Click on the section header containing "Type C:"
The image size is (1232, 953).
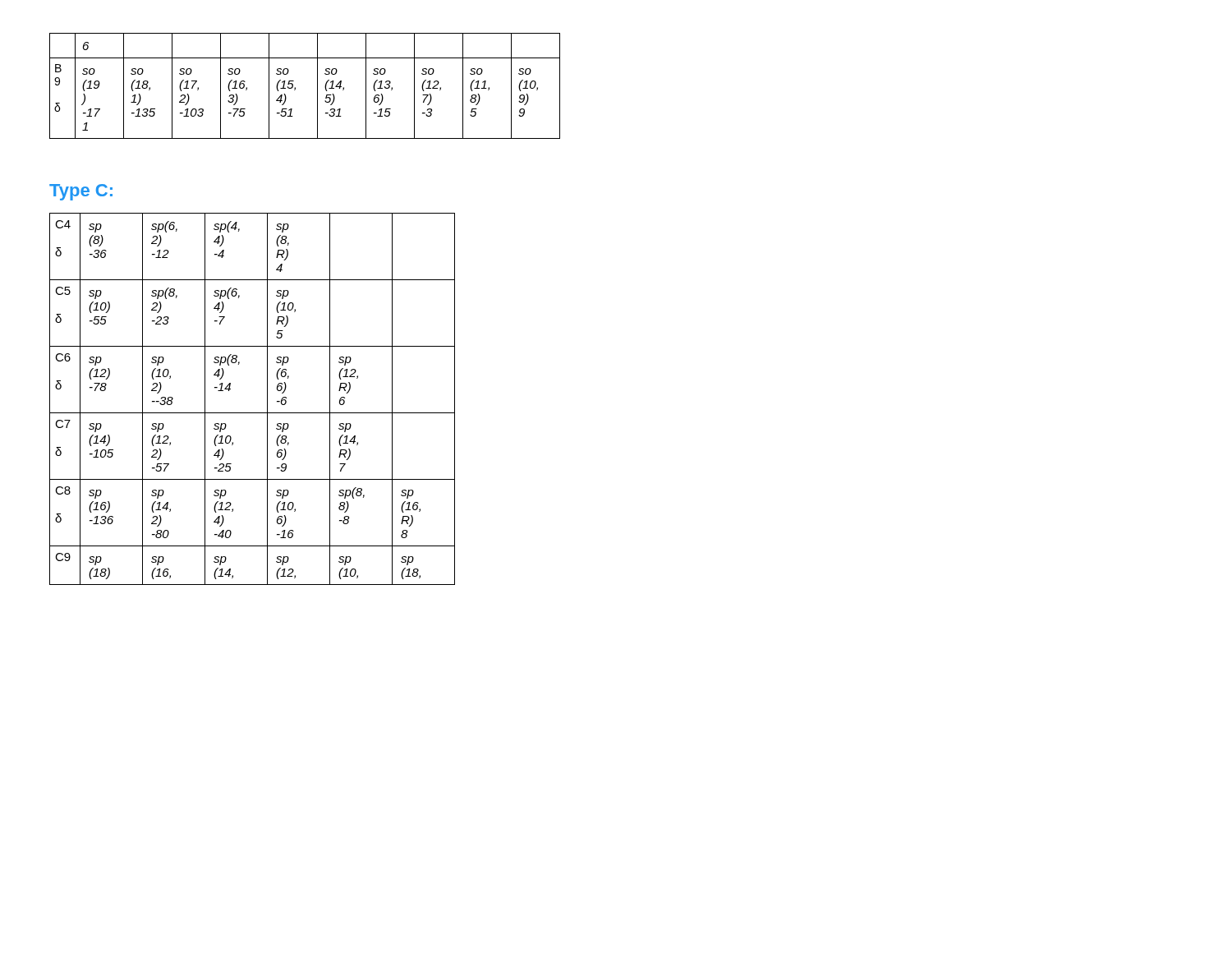click(82, 190)
